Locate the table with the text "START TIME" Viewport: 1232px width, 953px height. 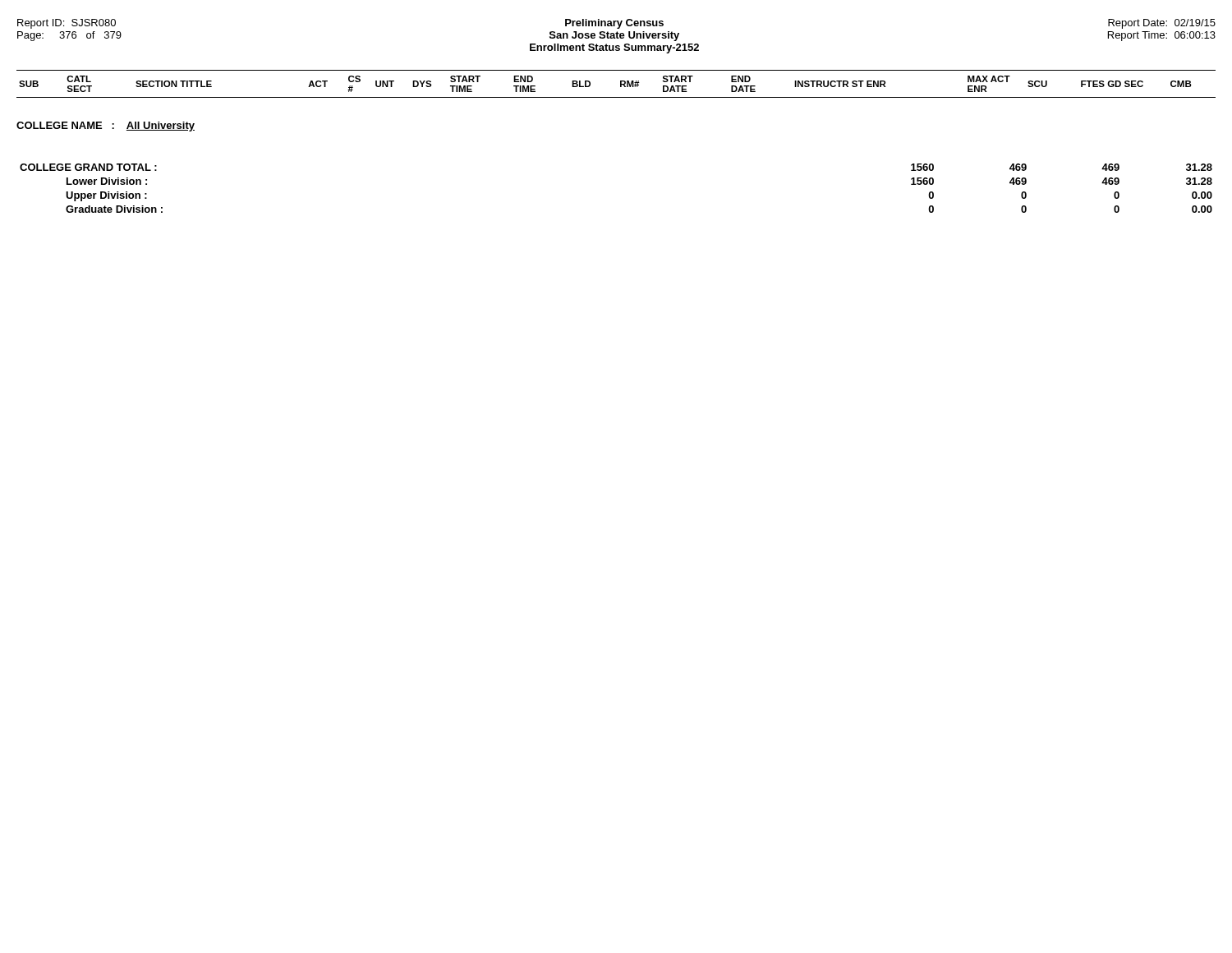tap(616, 84)
